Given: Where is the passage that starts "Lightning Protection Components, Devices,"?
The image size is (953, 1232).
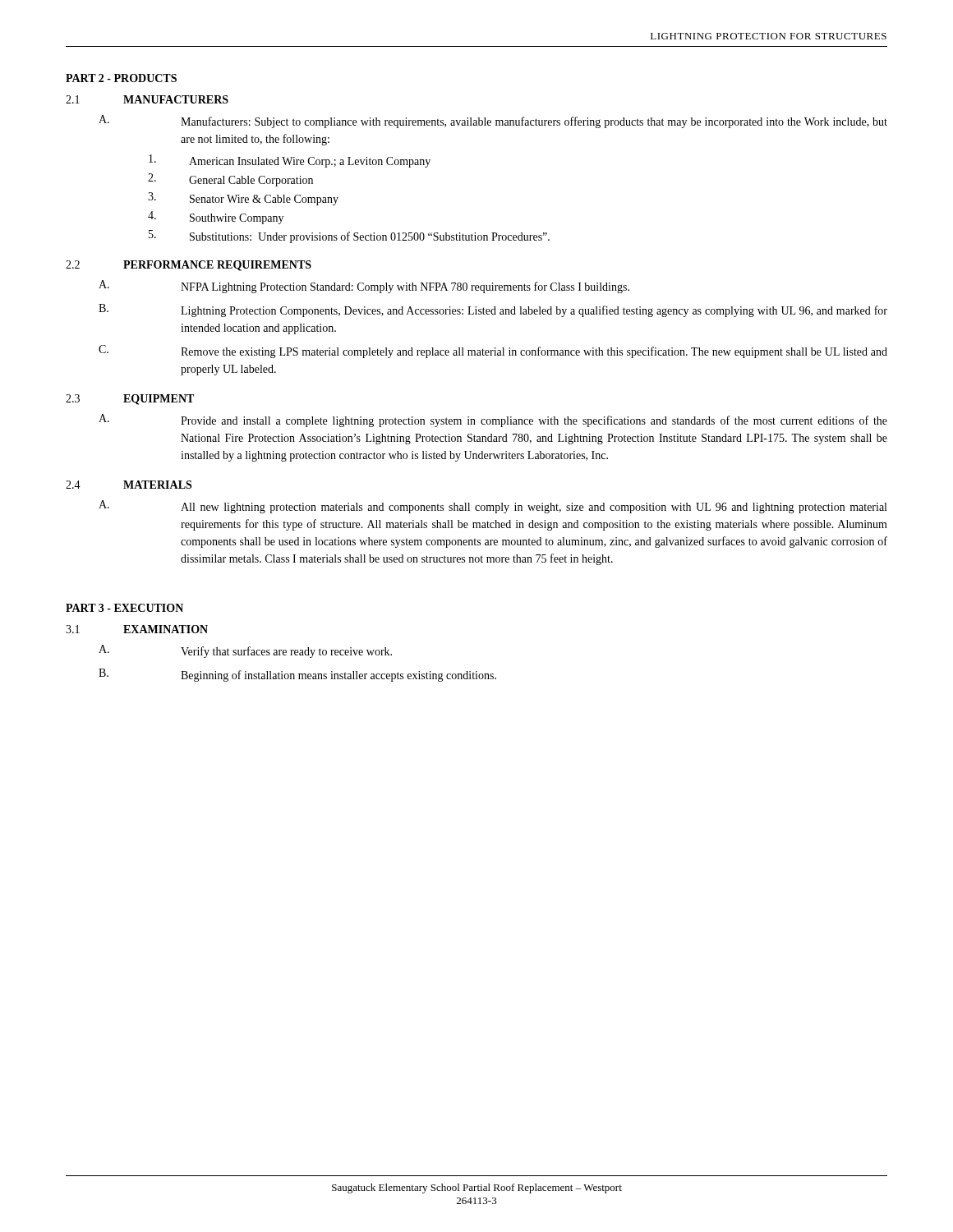Looking at the screenshot, I should [x=534, y=319].
